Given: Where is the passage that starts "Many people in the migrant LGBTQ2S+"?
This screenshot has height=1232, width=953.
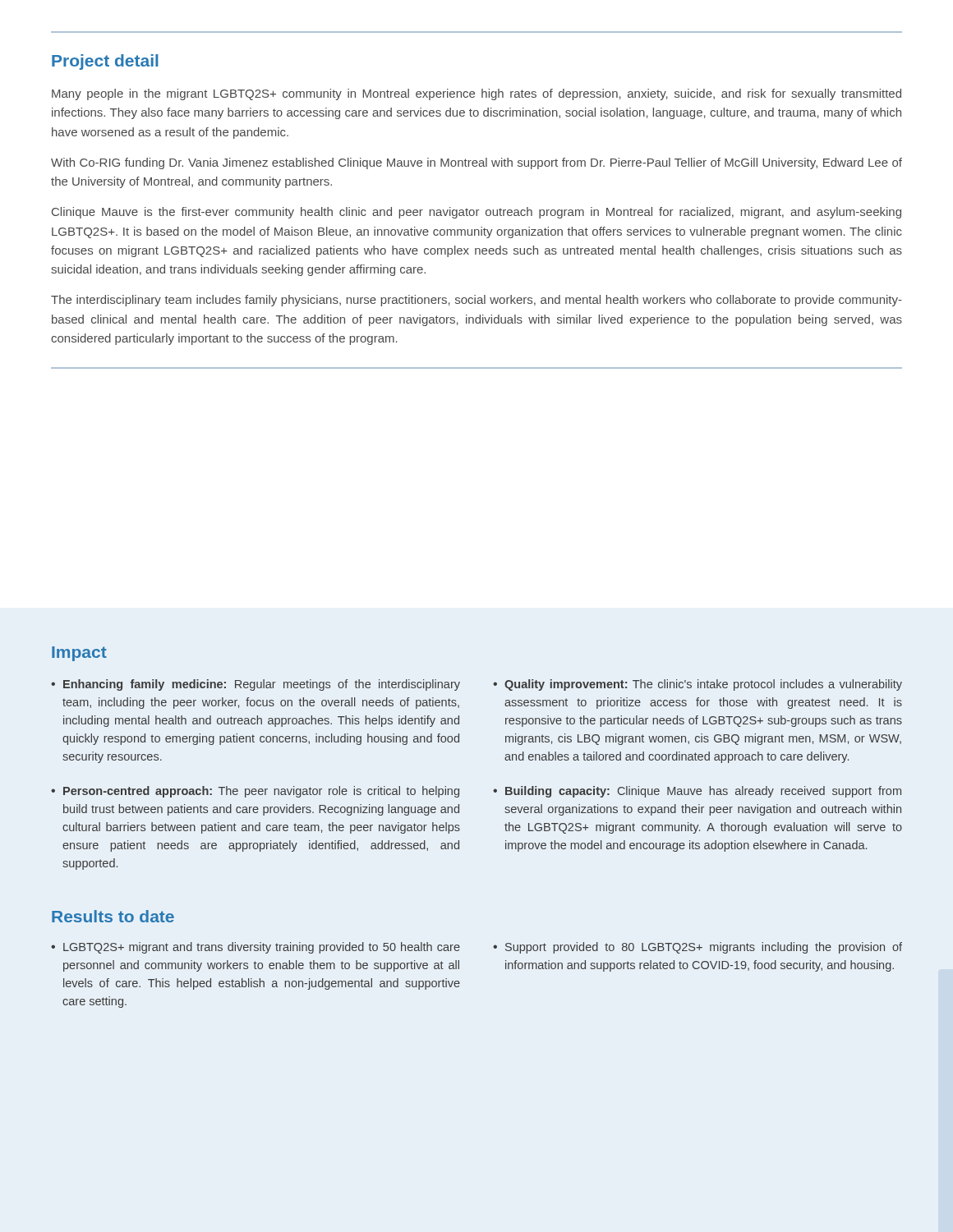Looking at the screenshot, I should click(x=476, y=112).
